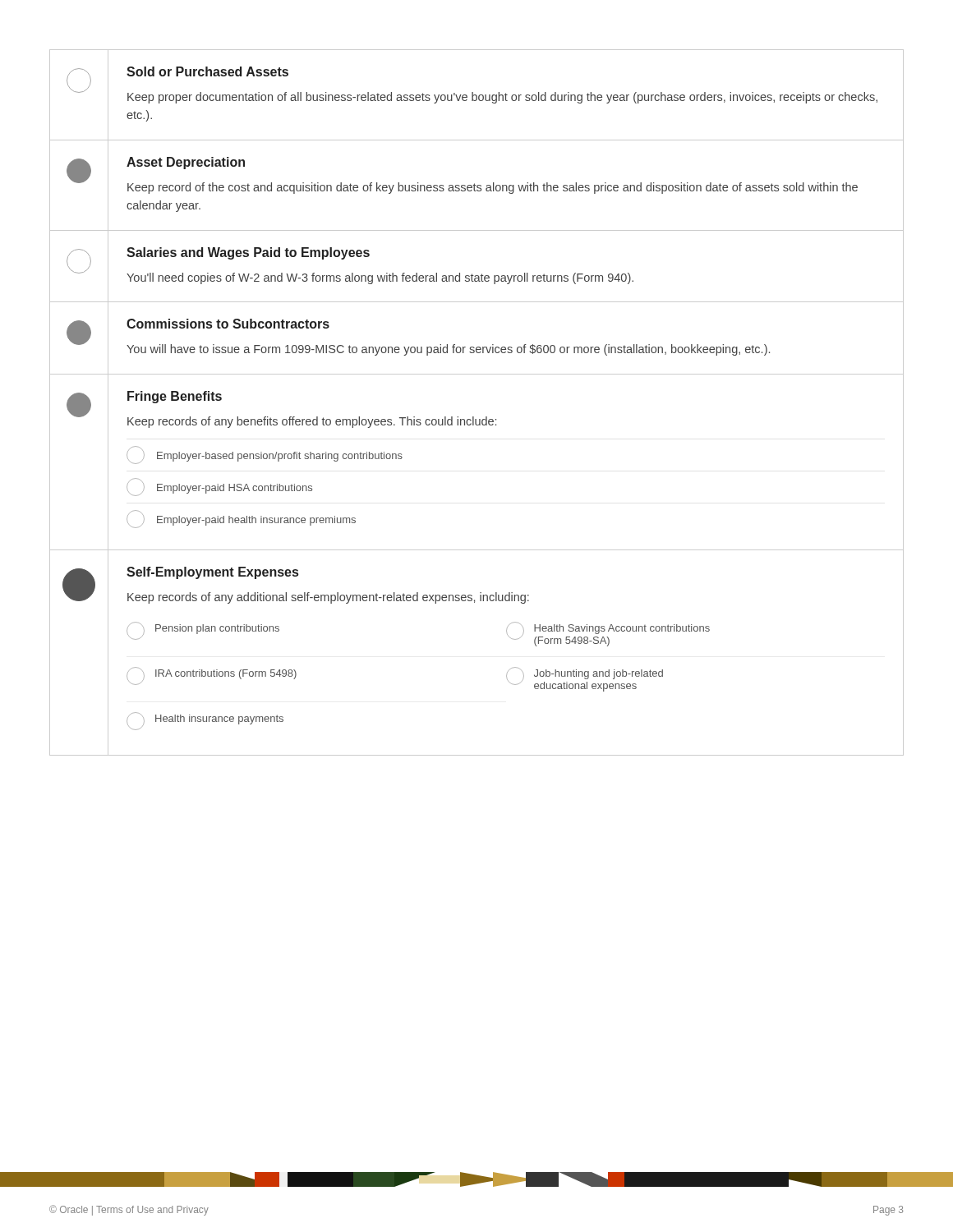Where does it say "Commissions to Subcontractors"?
Image resolution: width=953 pixels, height=1232 pixels.
pos(228,324)
